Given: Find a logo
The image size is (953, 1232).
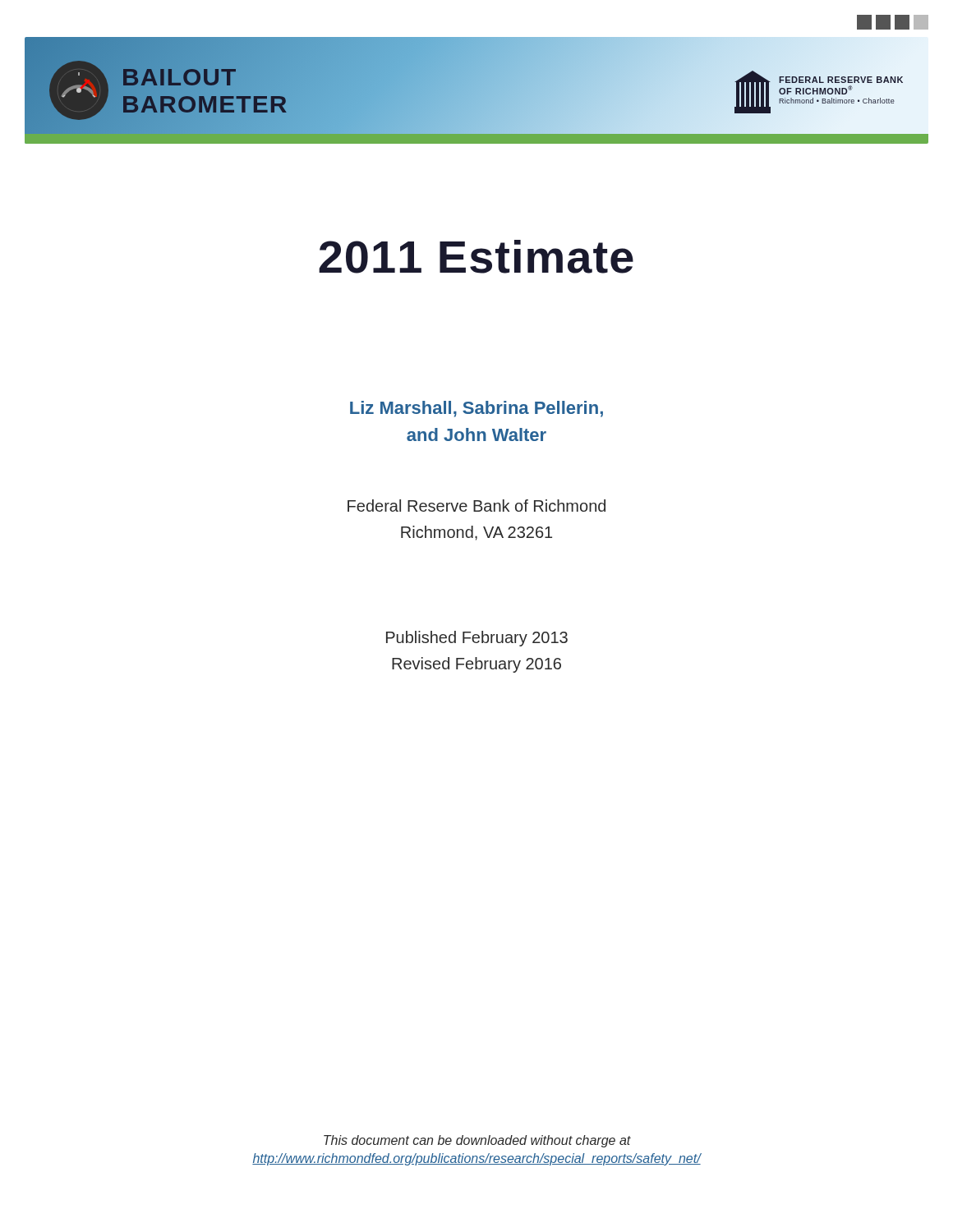Looking at the screenshot, I should (476, 90).
